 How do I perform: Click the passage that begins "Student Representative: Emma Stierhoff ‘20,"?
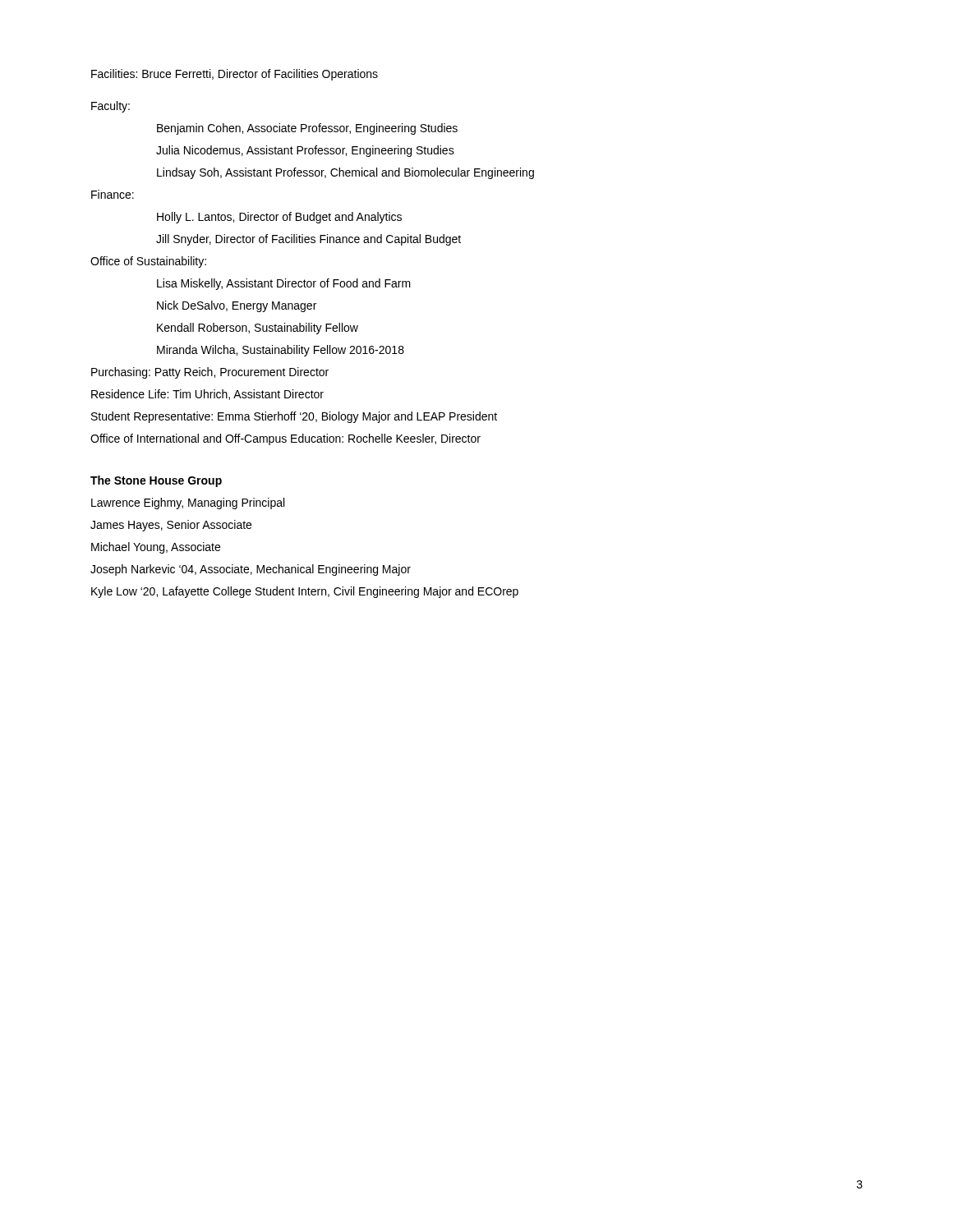point(294,416)
